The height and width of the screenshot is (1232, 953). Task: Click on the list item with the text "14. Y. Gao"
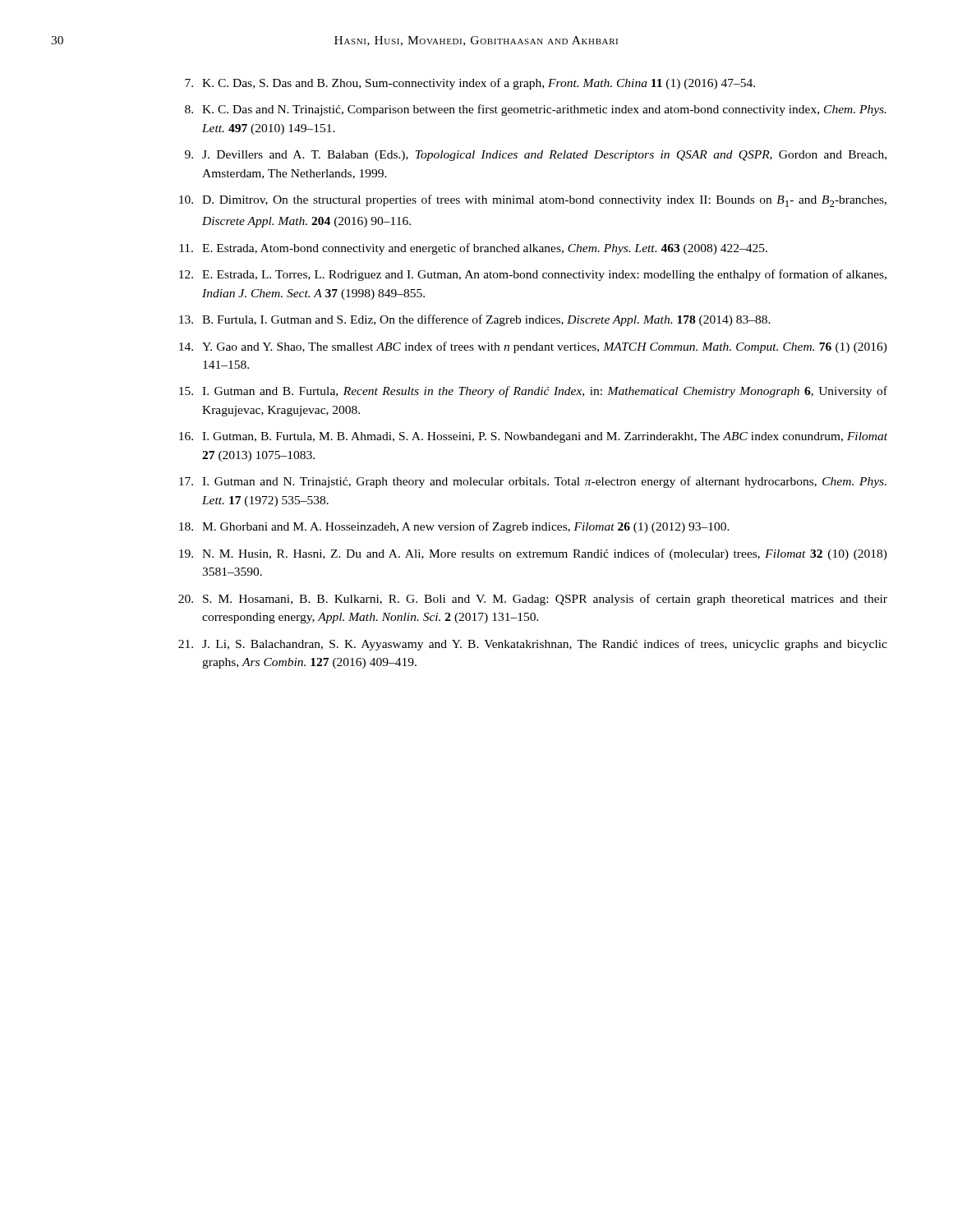click(x=526, y=356)
